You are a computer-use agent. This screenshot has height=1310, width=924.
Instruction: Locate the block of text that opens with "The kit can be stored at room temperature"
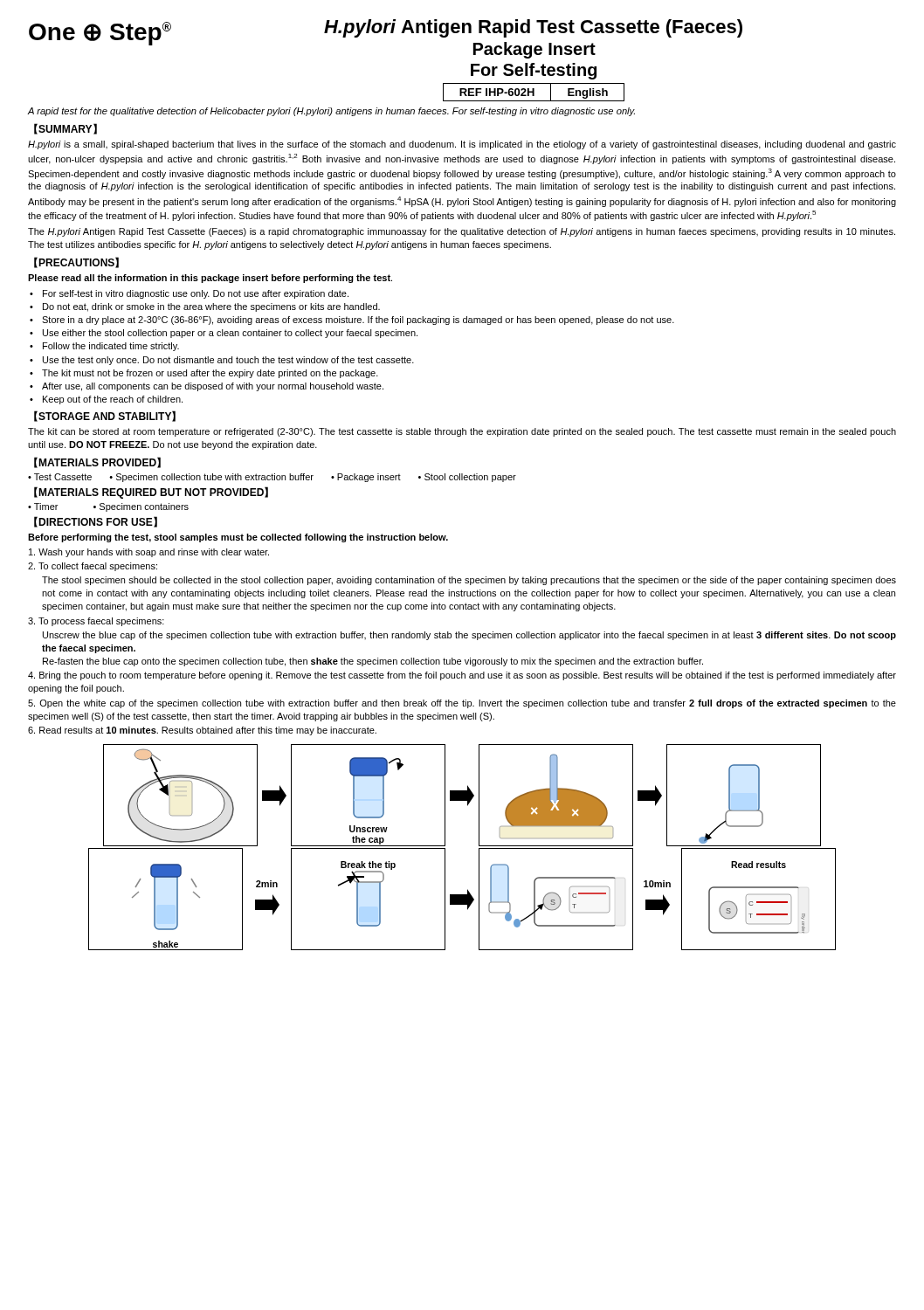coord(462,438)
